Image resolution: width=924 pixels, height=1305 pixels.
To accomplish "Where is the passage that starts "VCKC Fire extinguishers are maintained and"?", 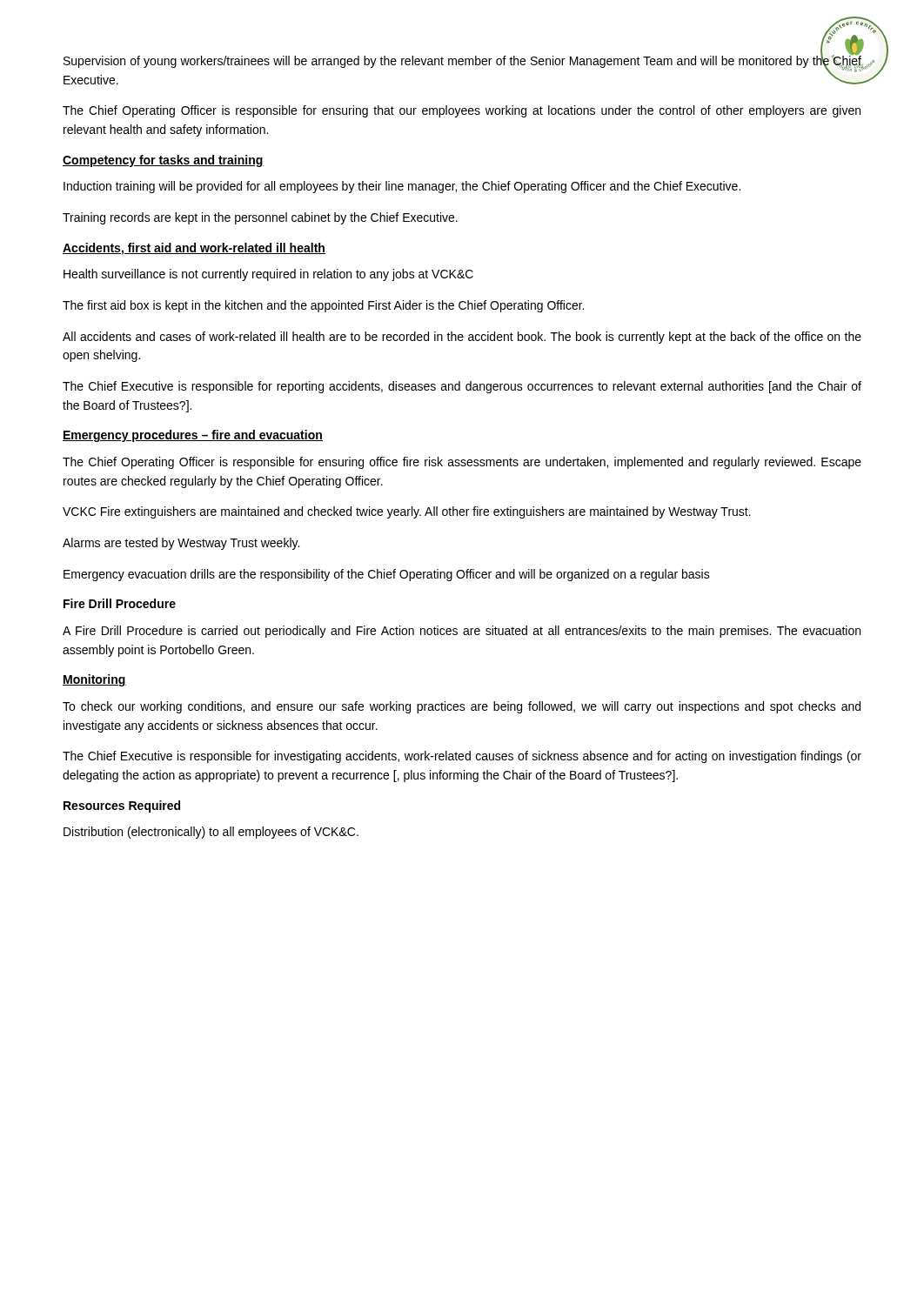I will [407, 512].
